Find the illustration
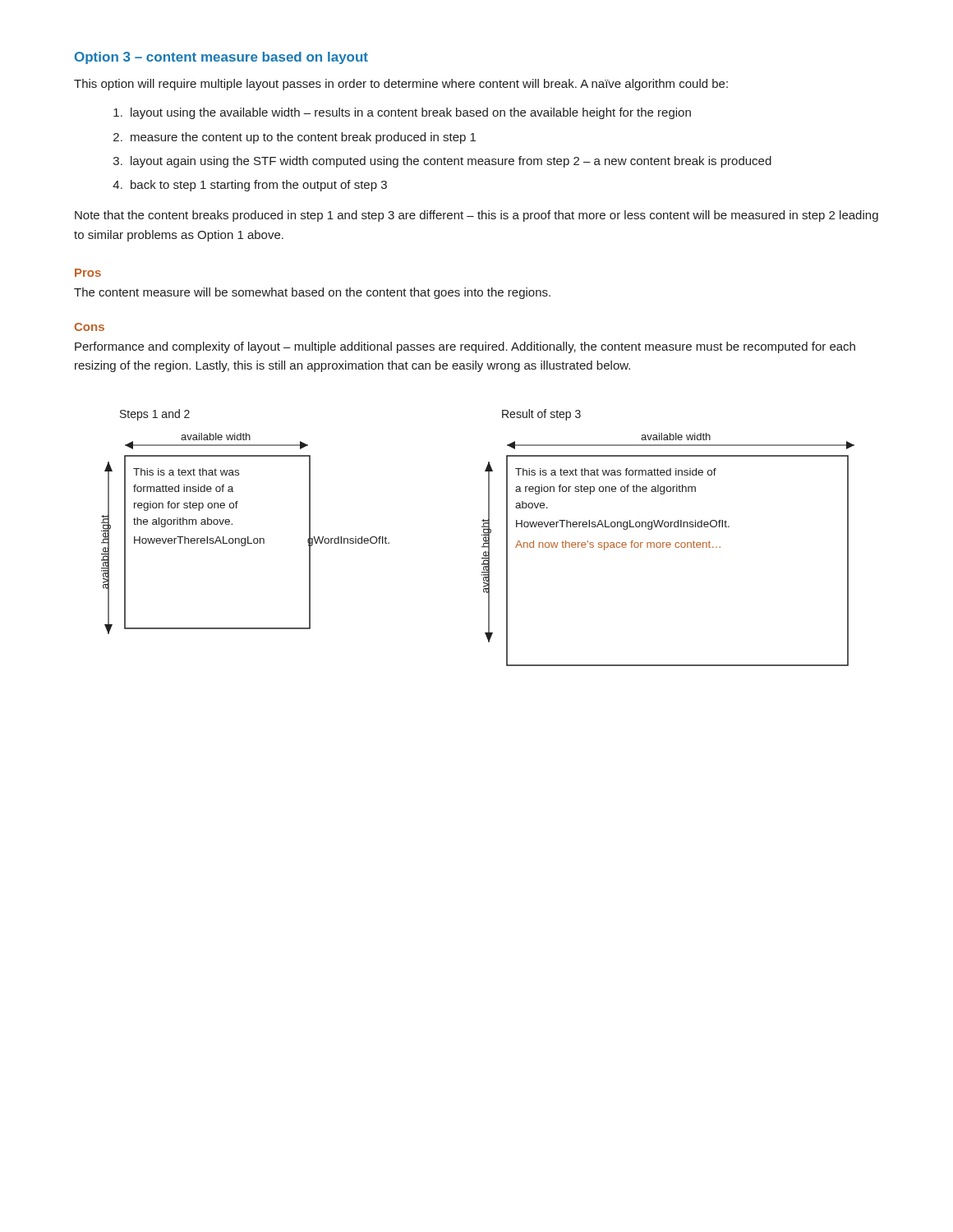 tap(476, 539)
